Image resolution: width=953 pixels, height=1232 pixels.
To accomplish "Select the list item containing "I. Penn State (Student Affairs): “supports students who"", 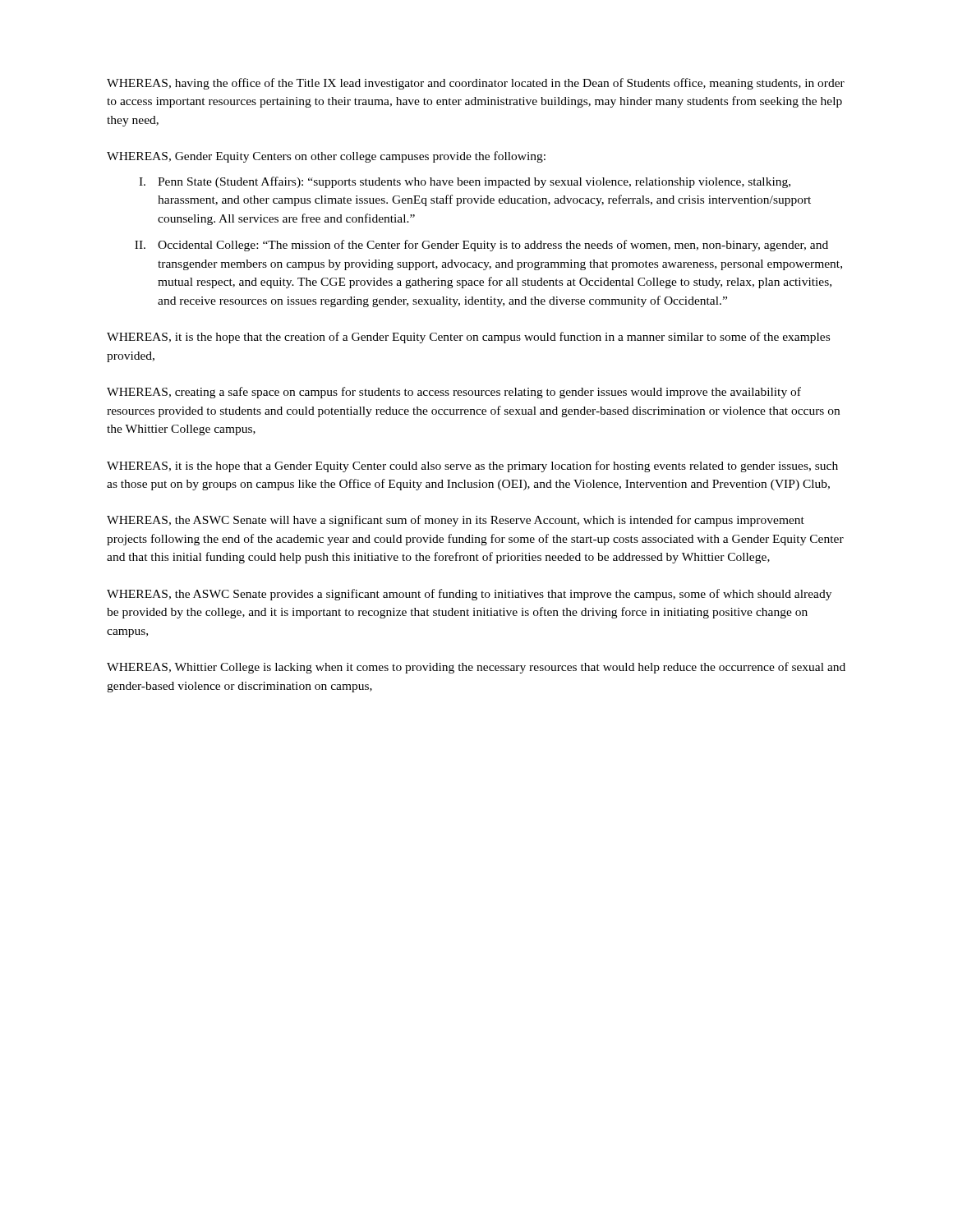I will click(x=476, y=200).
